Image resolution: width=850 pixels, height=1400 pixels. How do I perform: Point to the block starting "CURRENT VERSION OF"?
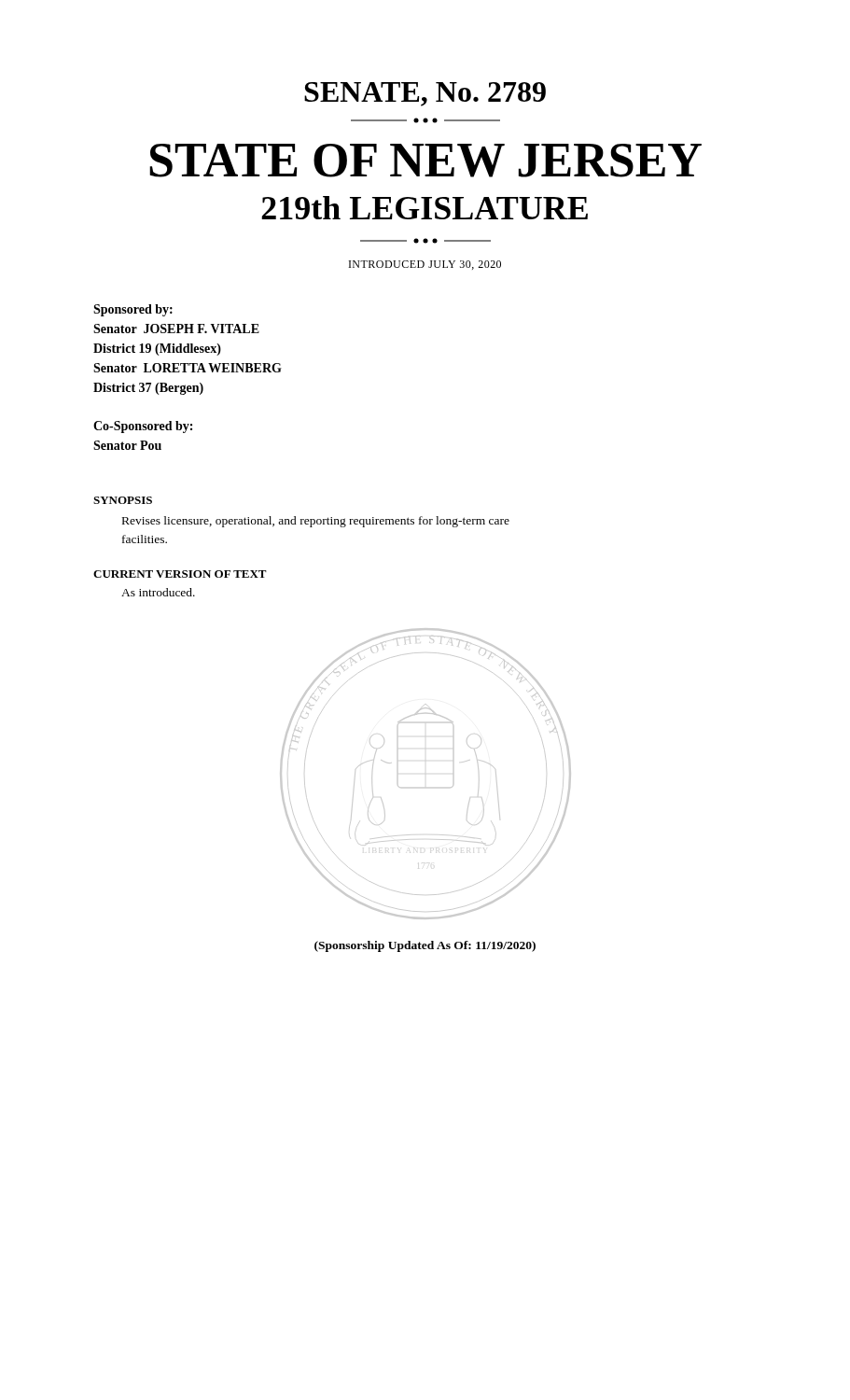(x=180, y=574)
